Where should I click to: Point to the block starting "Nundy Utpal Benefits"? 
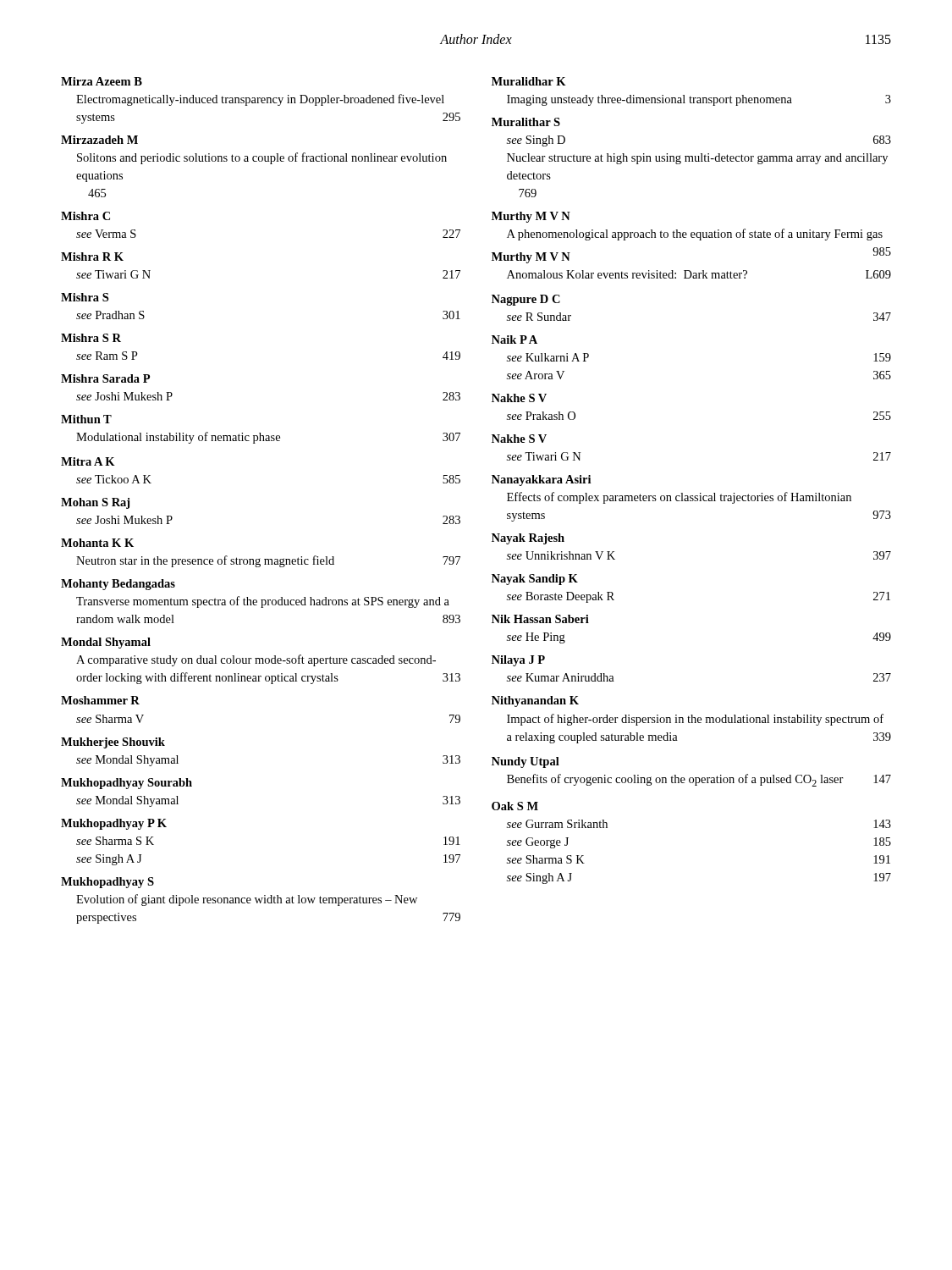[691, 772]
